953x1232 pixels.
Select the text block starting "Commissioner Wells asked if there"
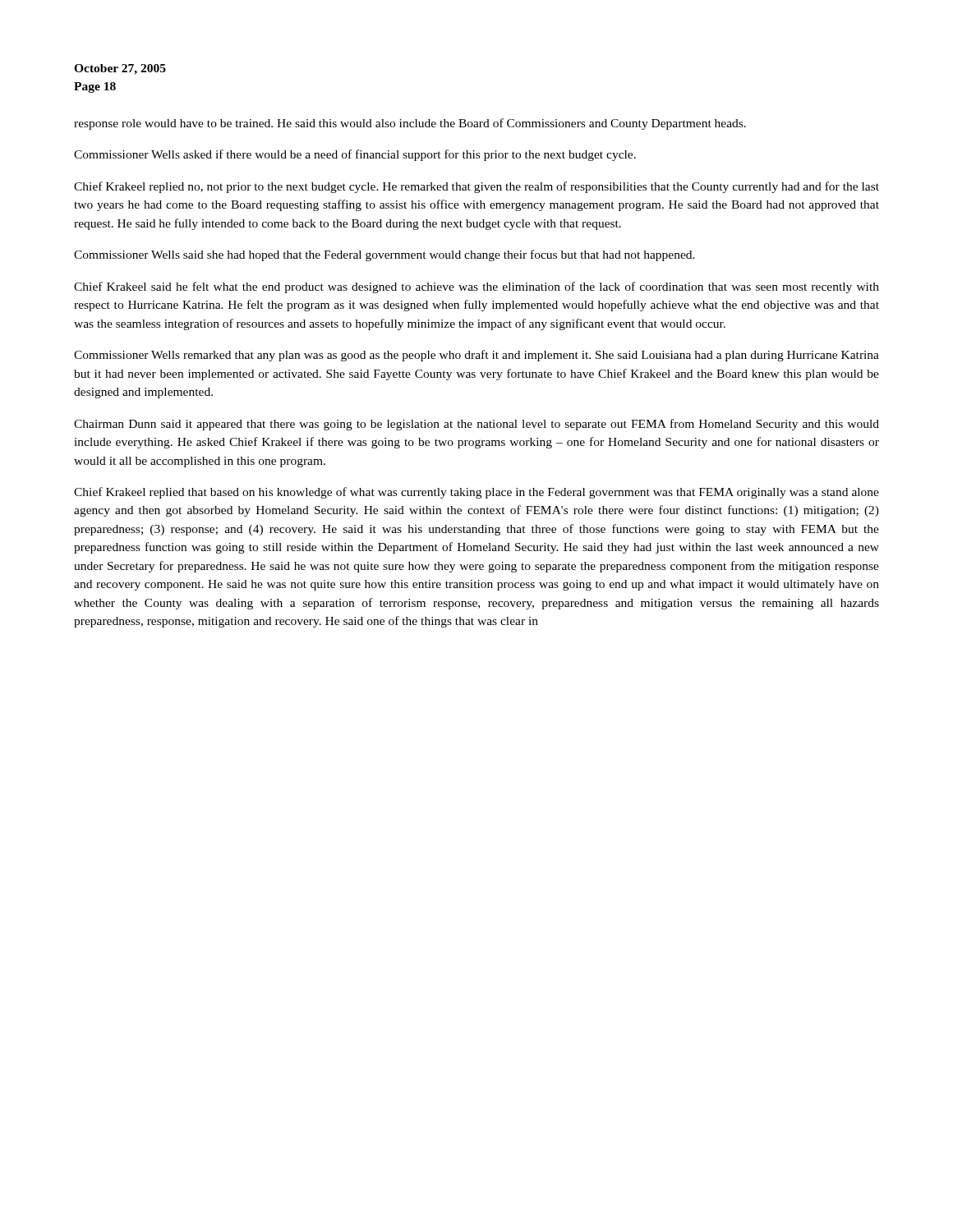[355, 154]
